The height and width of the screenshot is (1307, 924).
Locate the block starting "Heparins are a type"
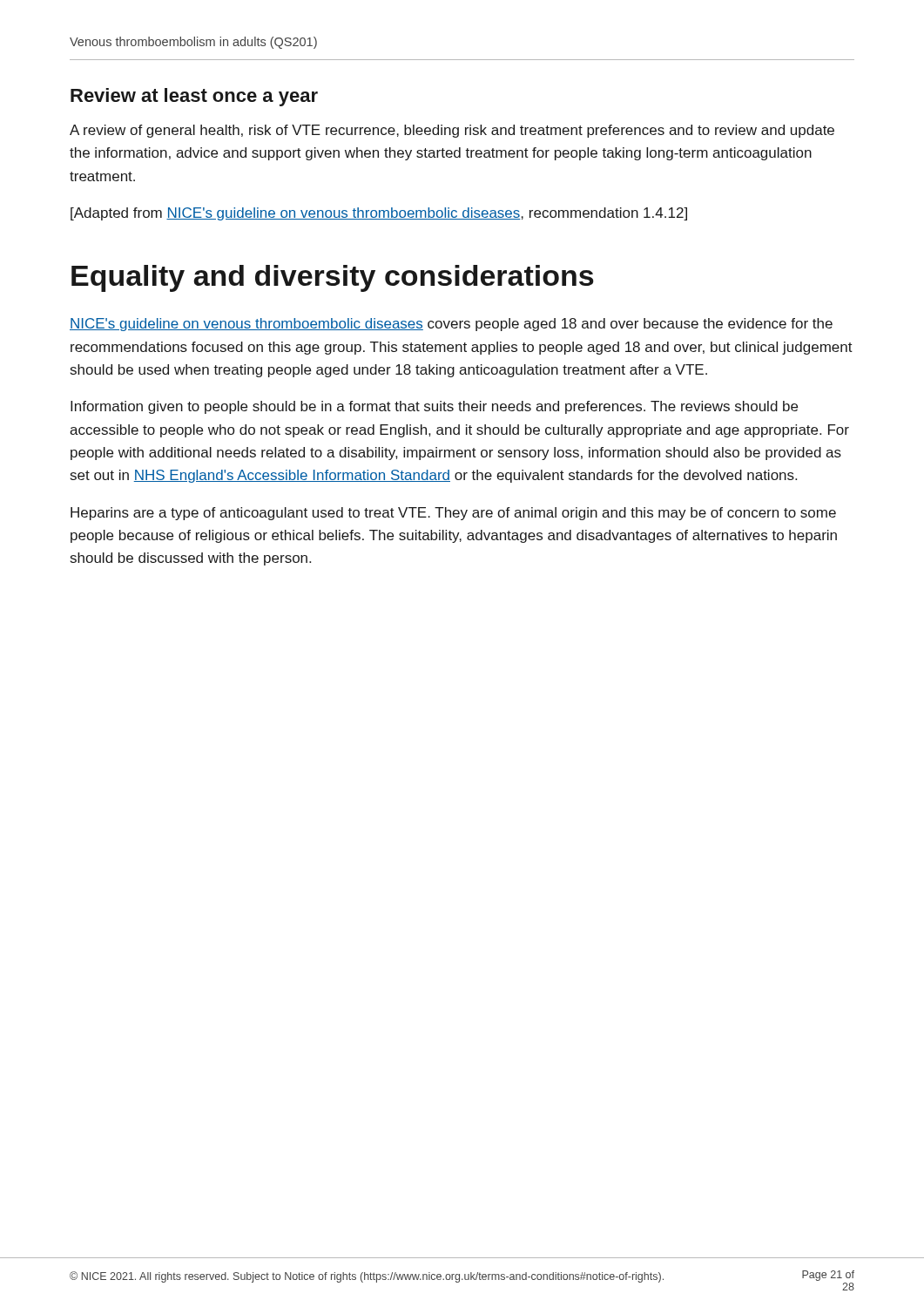(454, 535)
